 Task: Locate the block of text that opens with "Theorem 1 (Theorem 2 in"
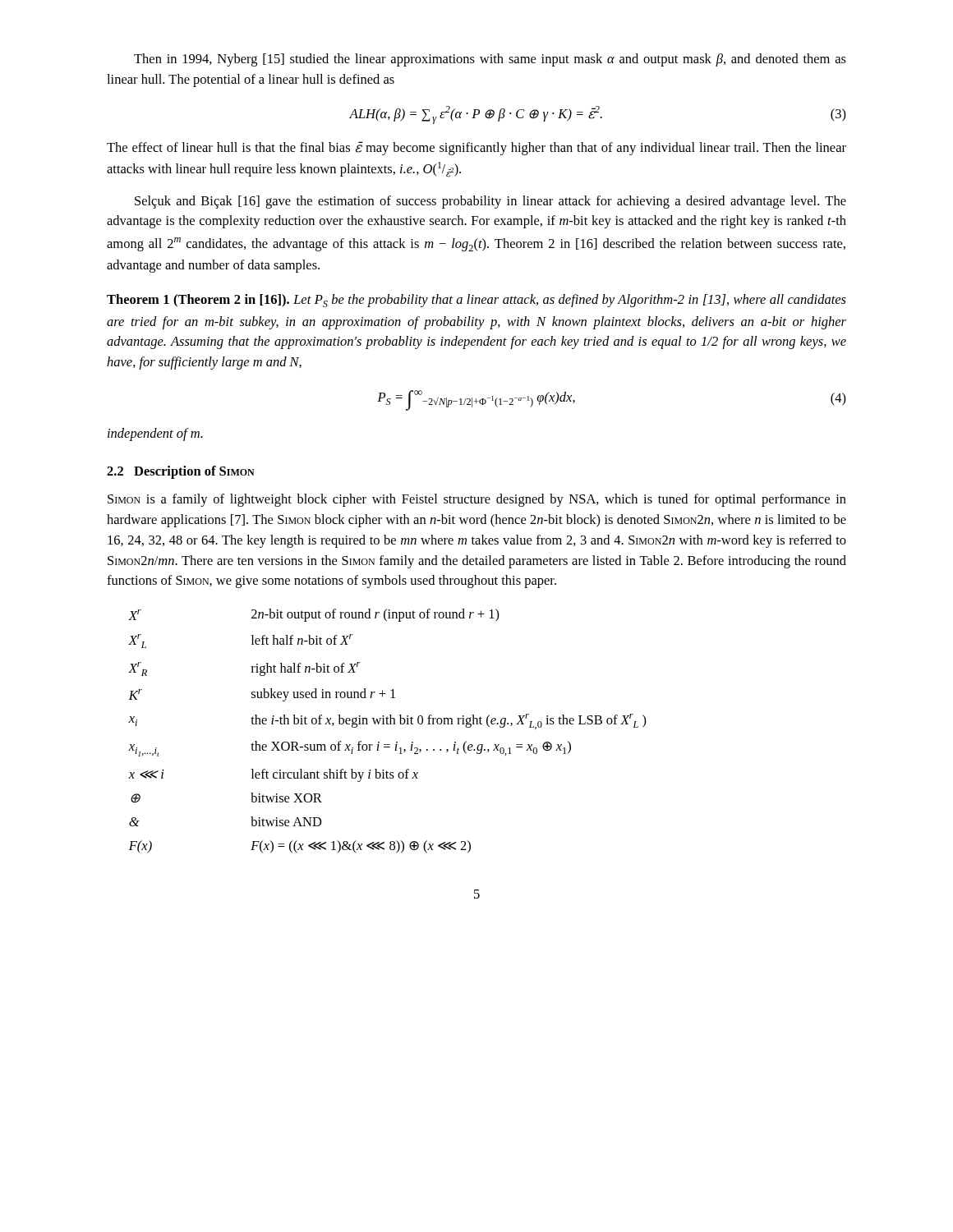point(476,330)
